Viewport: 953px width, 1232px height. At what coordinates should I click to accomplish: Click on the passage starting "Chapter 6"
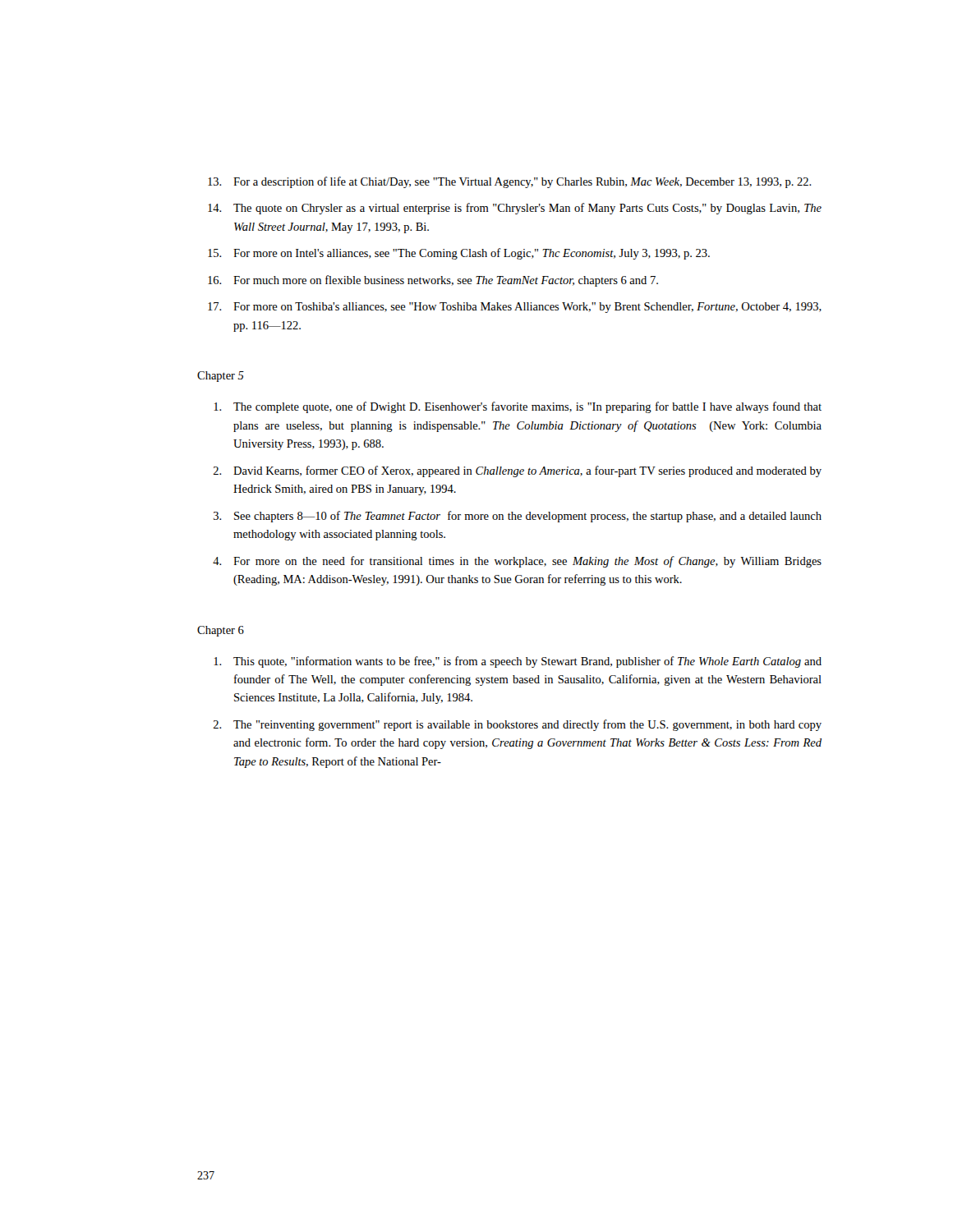point(220,630)
